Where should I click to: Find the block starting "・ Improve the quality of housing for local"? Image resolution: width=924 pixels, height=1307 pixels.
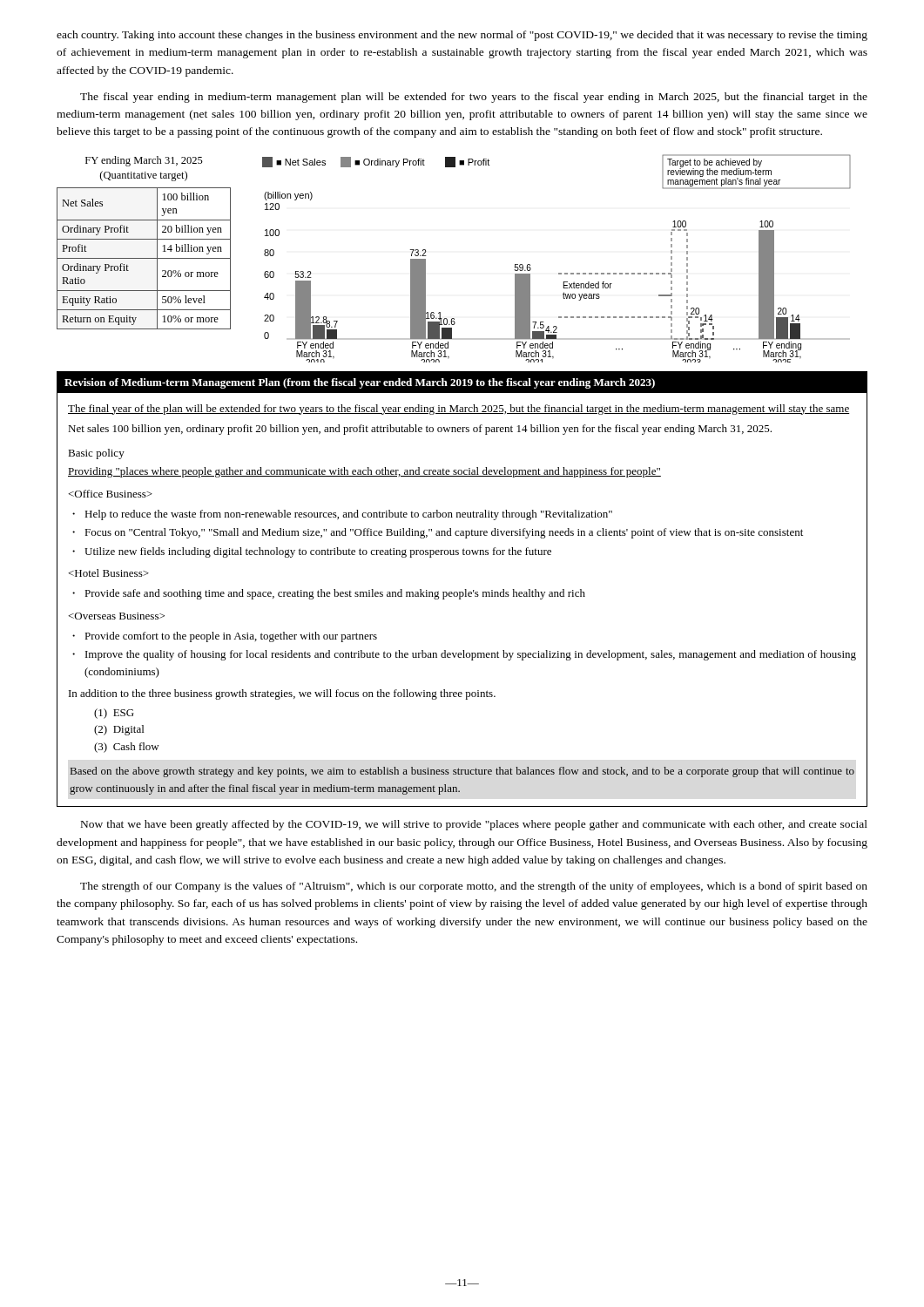point(462,663)
